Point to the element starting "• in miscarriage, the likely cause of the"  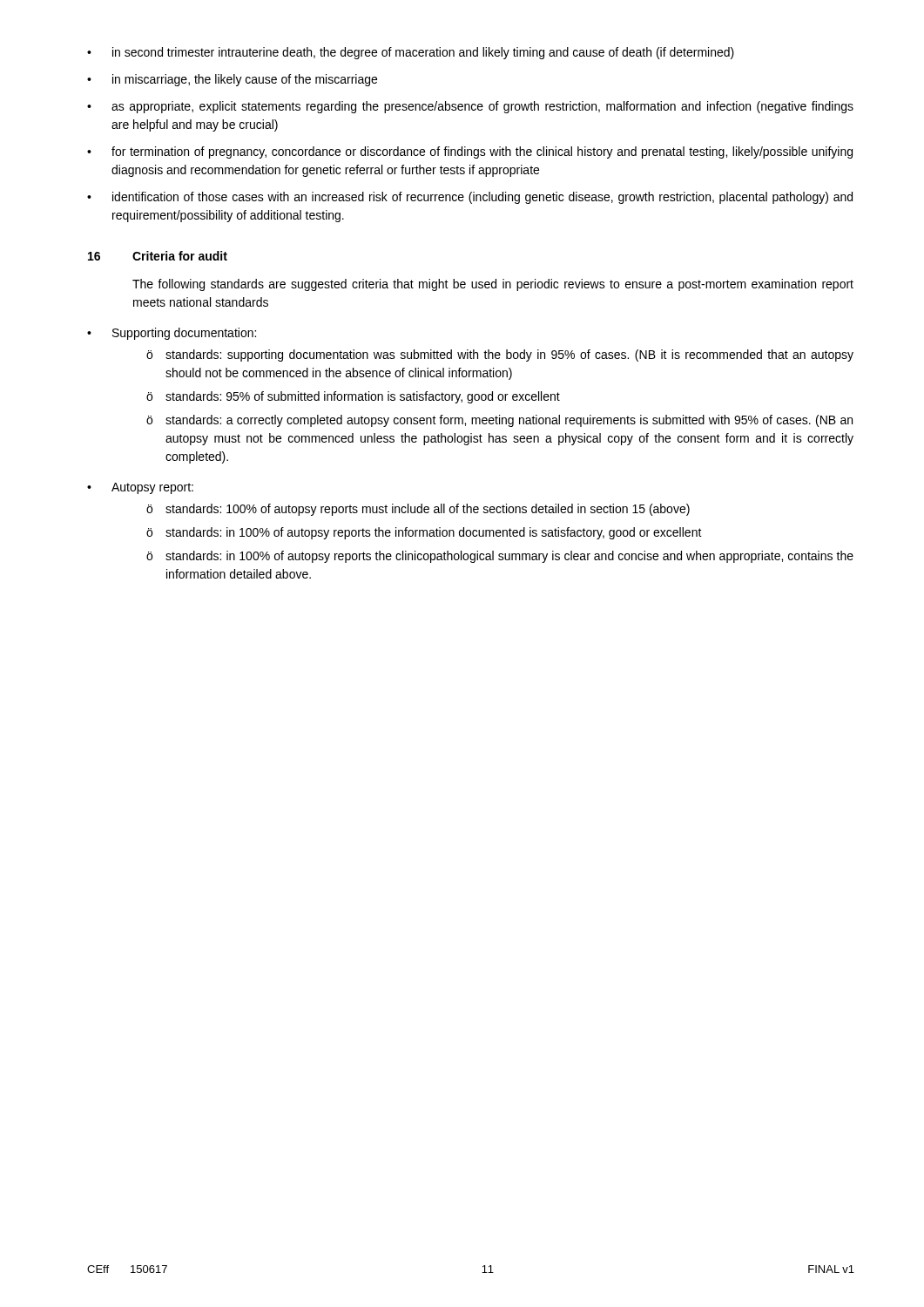tap(232, 80)
